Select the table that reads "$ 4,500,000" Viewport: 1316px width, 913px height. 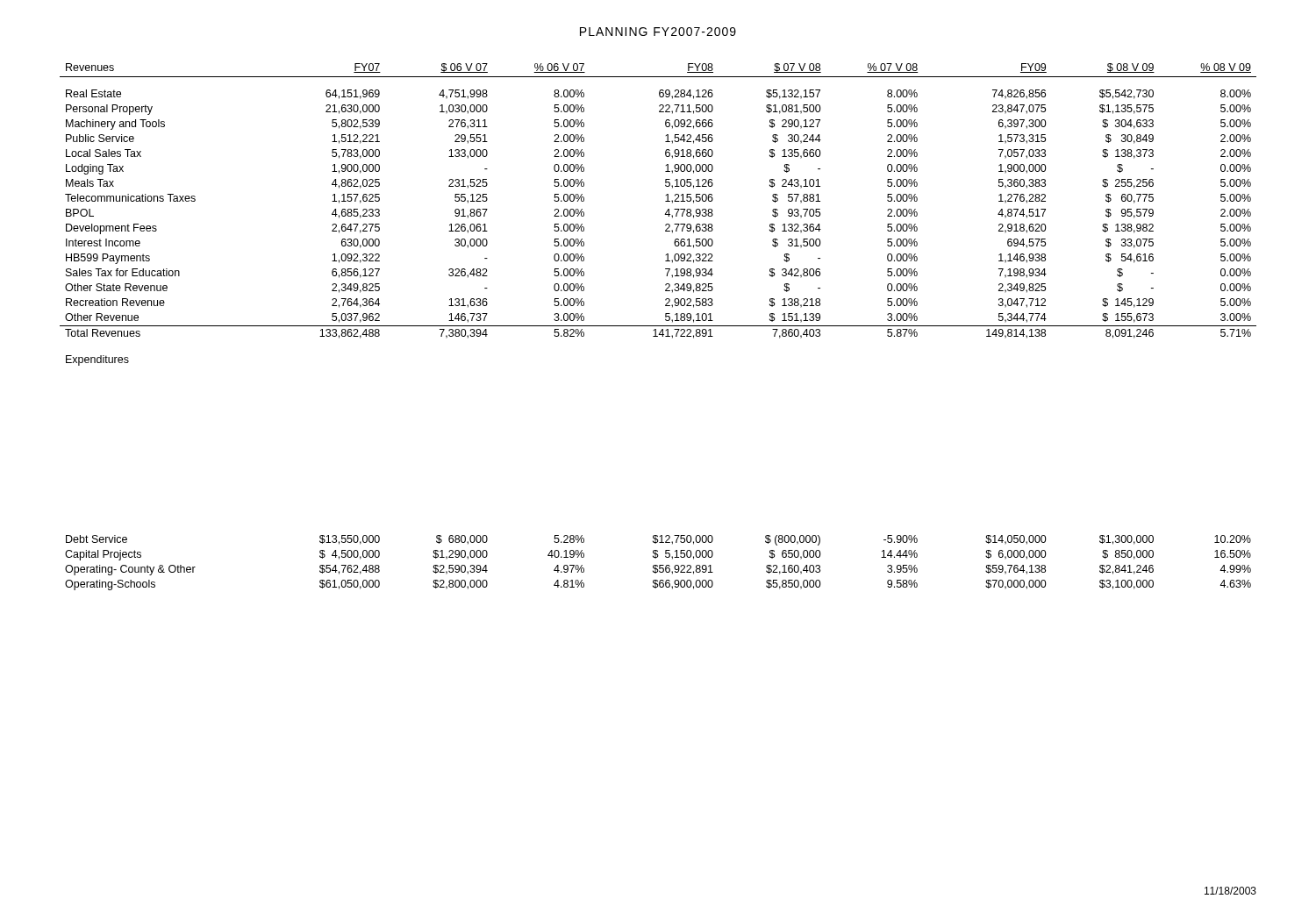point(658,555)
